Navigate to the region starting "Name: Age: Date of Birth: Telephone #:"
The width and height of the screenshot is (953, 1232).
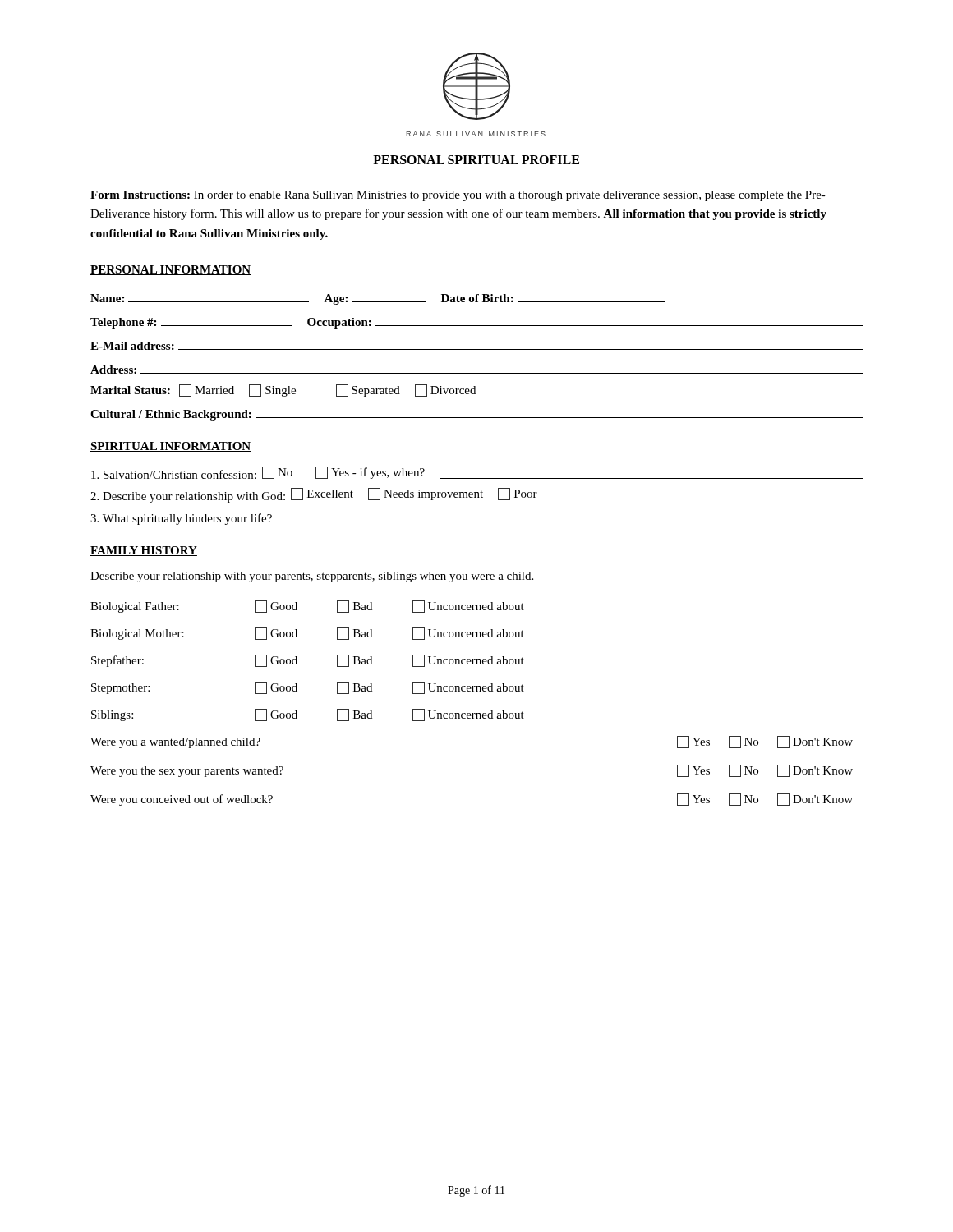pyautogui.click(x=476, y=355)
